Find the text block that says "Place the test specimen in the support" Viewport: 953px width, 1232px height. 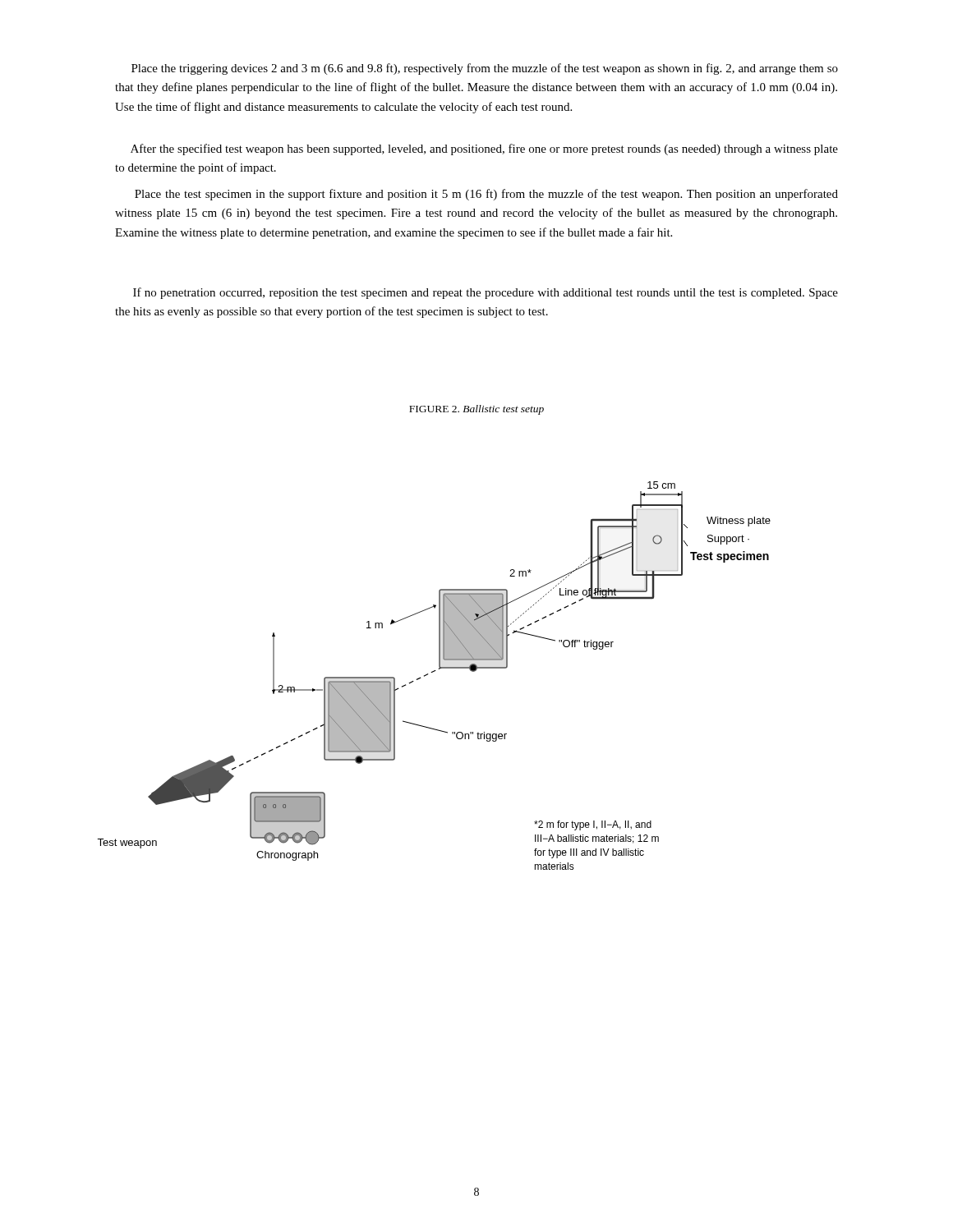click(476, 213)
